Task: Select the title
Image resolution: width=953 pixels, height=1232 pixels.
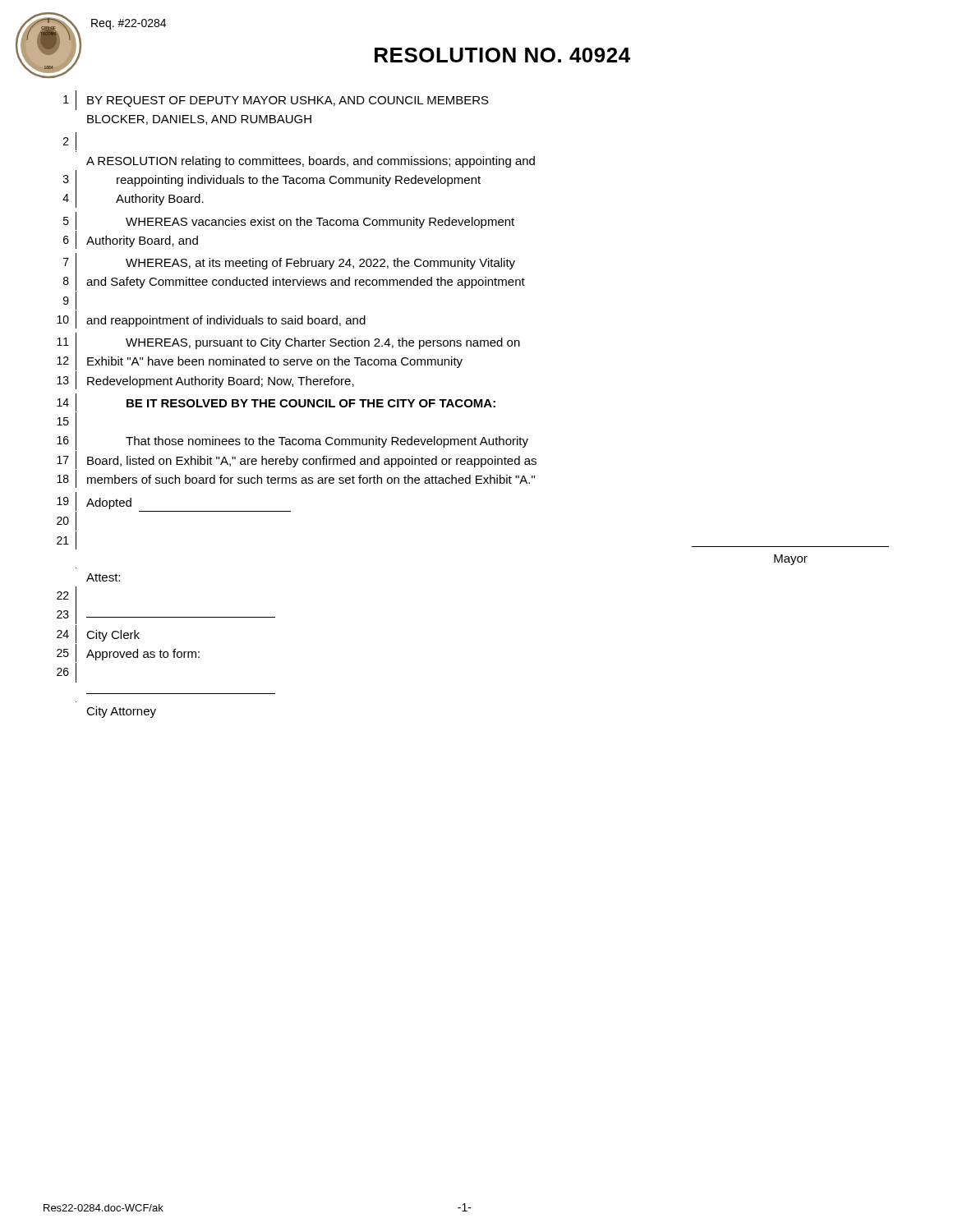Action: (x=502, y=55)
